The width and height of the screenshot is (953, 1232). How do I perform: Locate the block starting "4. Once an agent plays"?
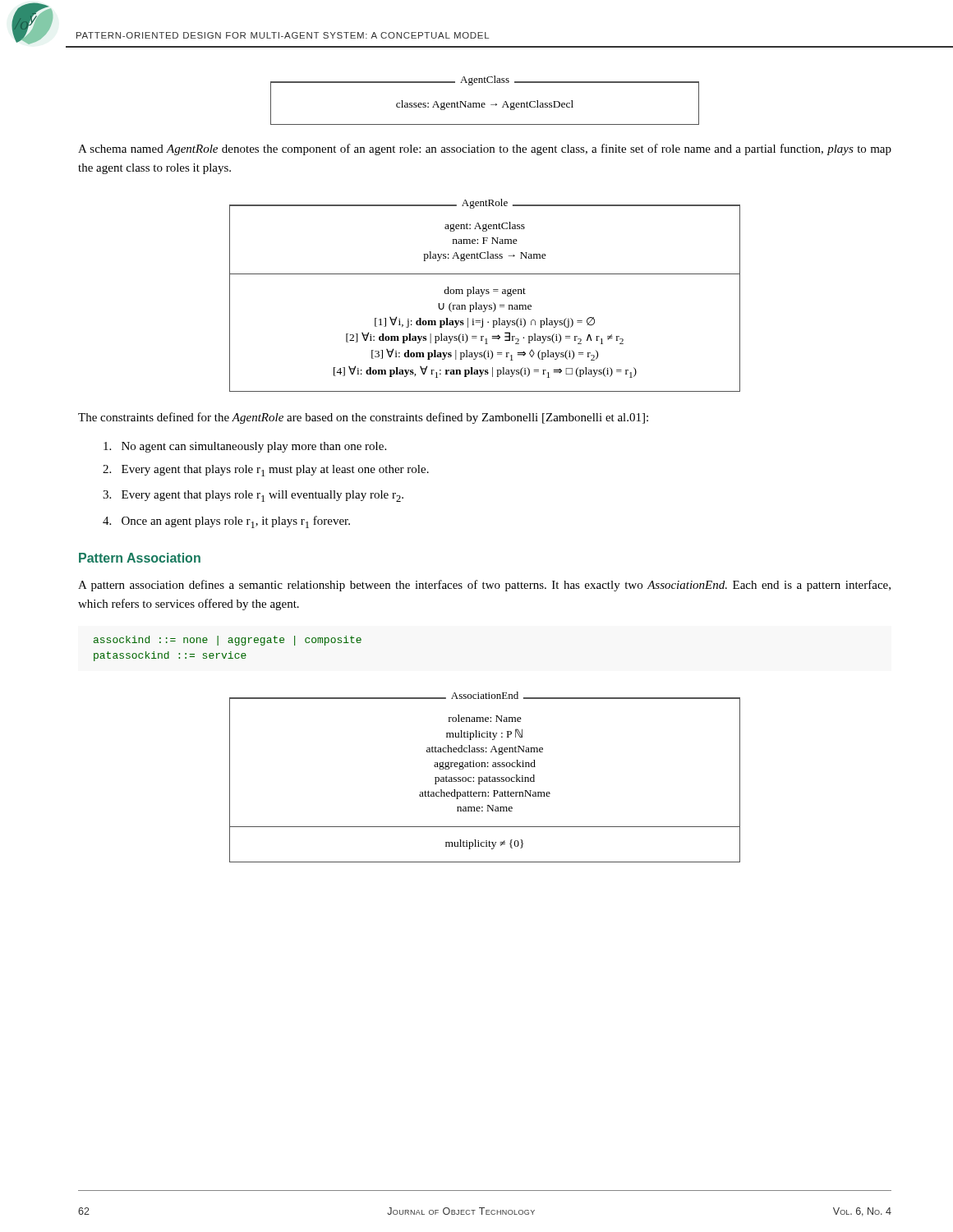click(227, 522)
